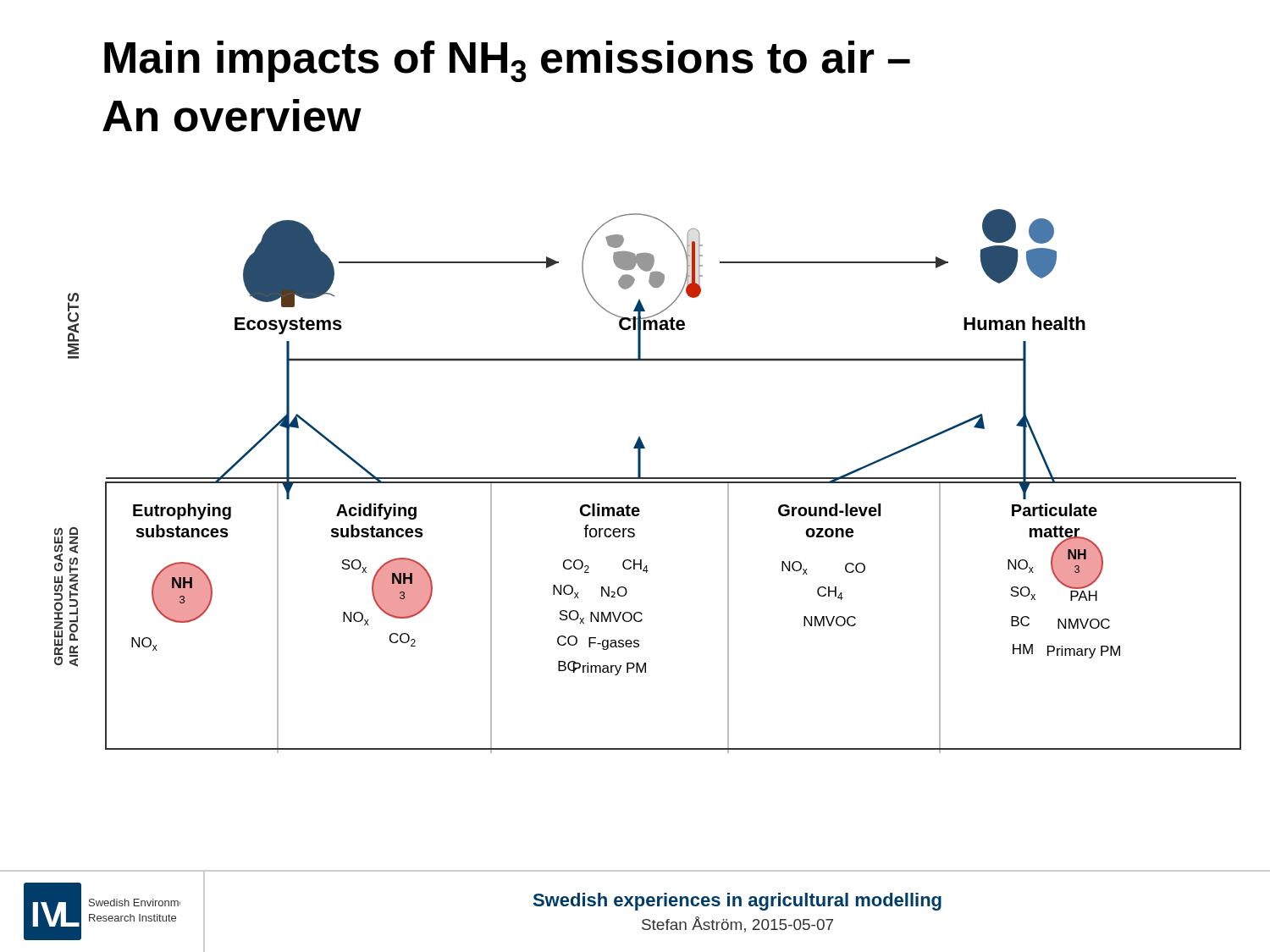
Task: Locate the infographic
Action: (652, 470)
